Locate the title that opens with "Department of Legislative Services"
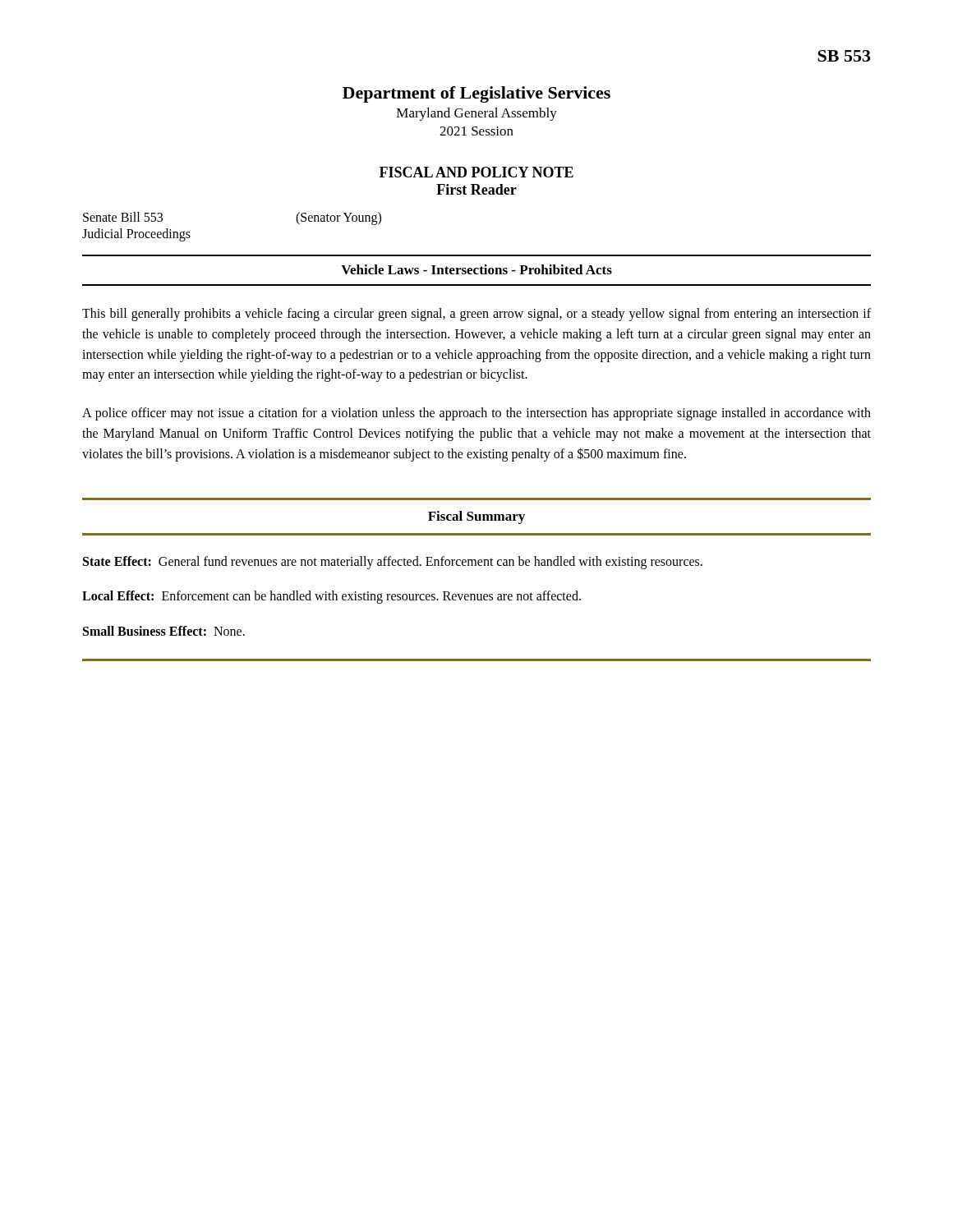 click(x=476, y=111)
